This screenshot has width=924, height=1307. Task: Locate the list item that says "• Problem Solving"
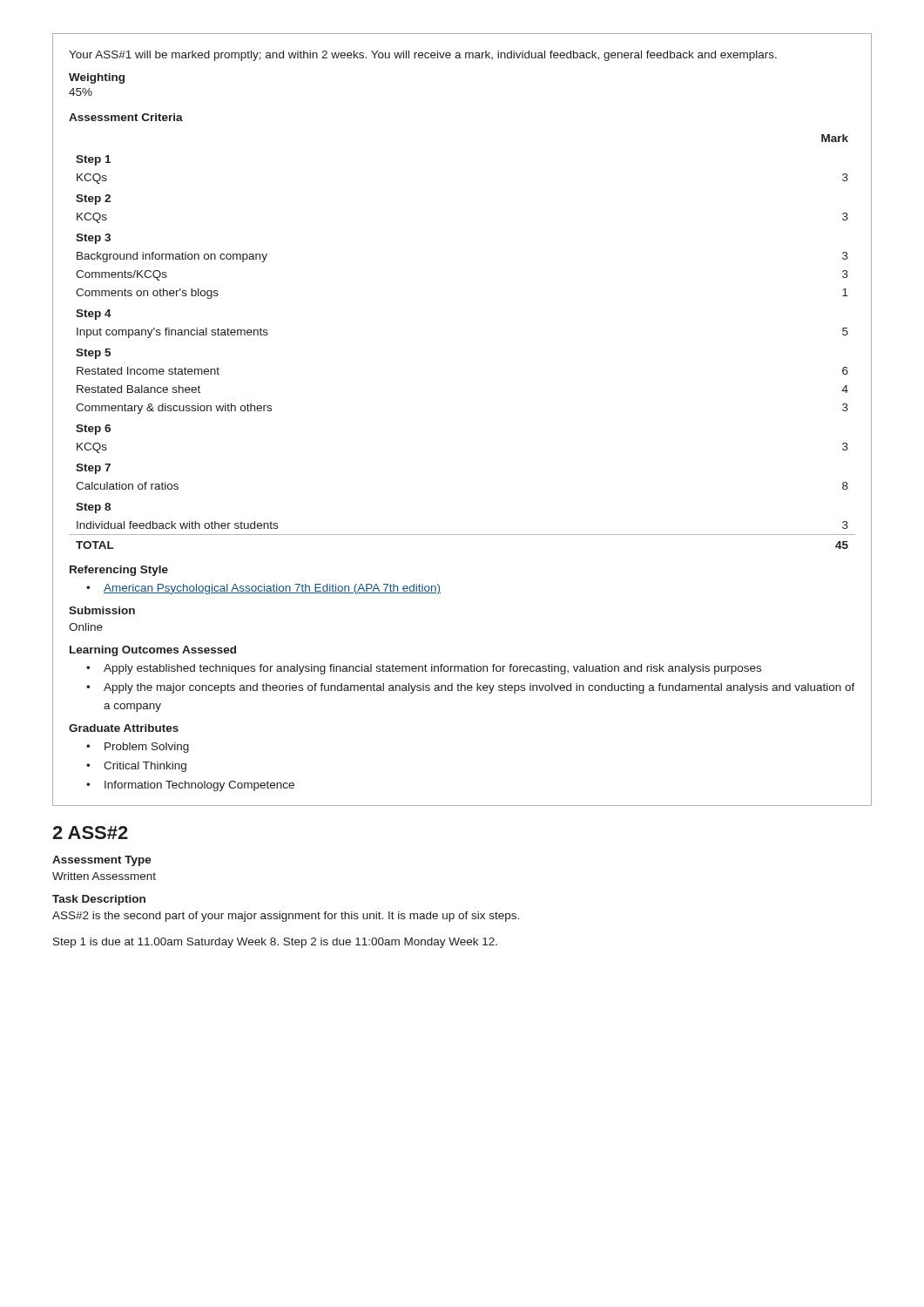click(x=138, y=747)
